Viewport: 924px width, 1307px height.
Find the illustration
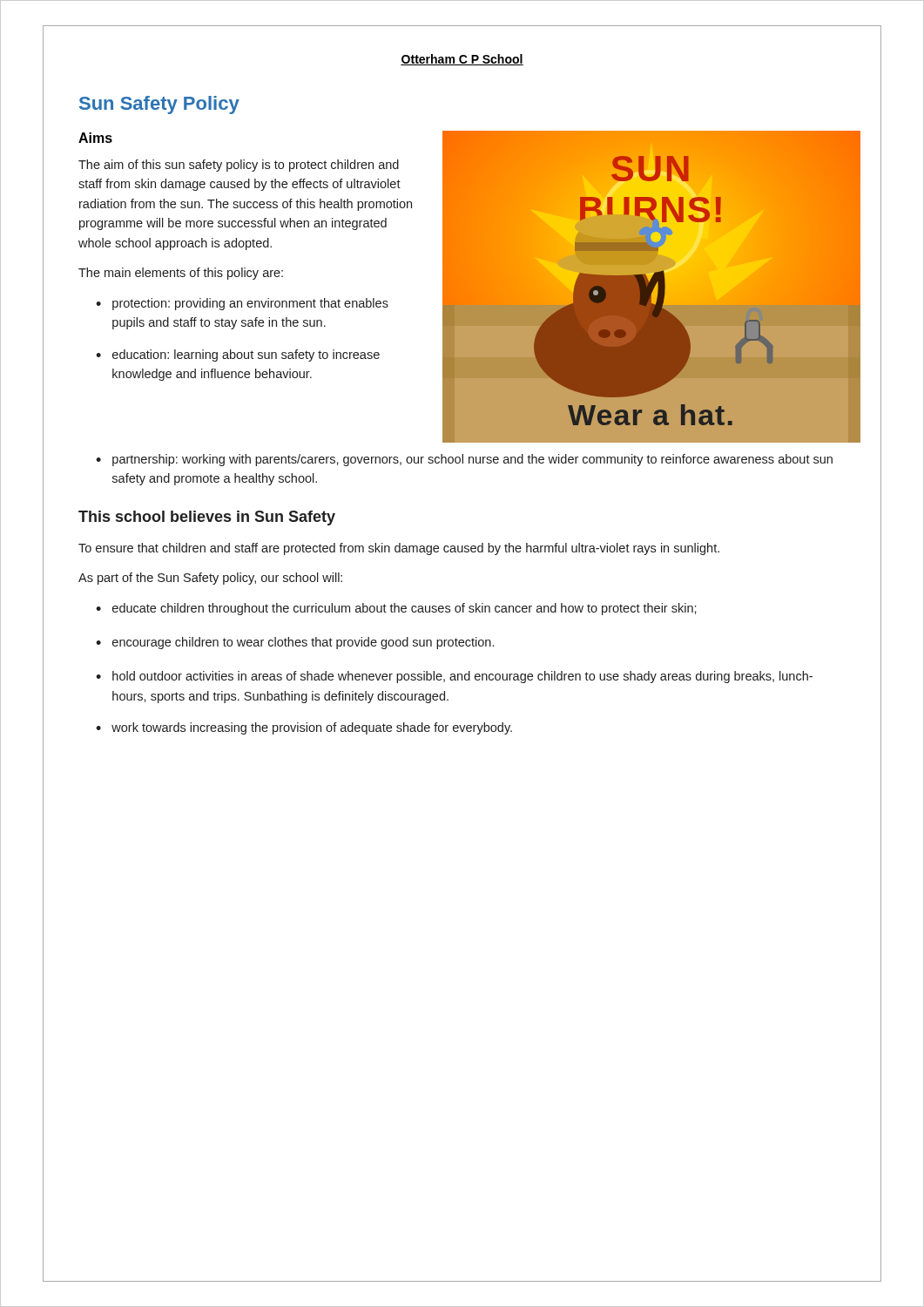click(651, 288)
